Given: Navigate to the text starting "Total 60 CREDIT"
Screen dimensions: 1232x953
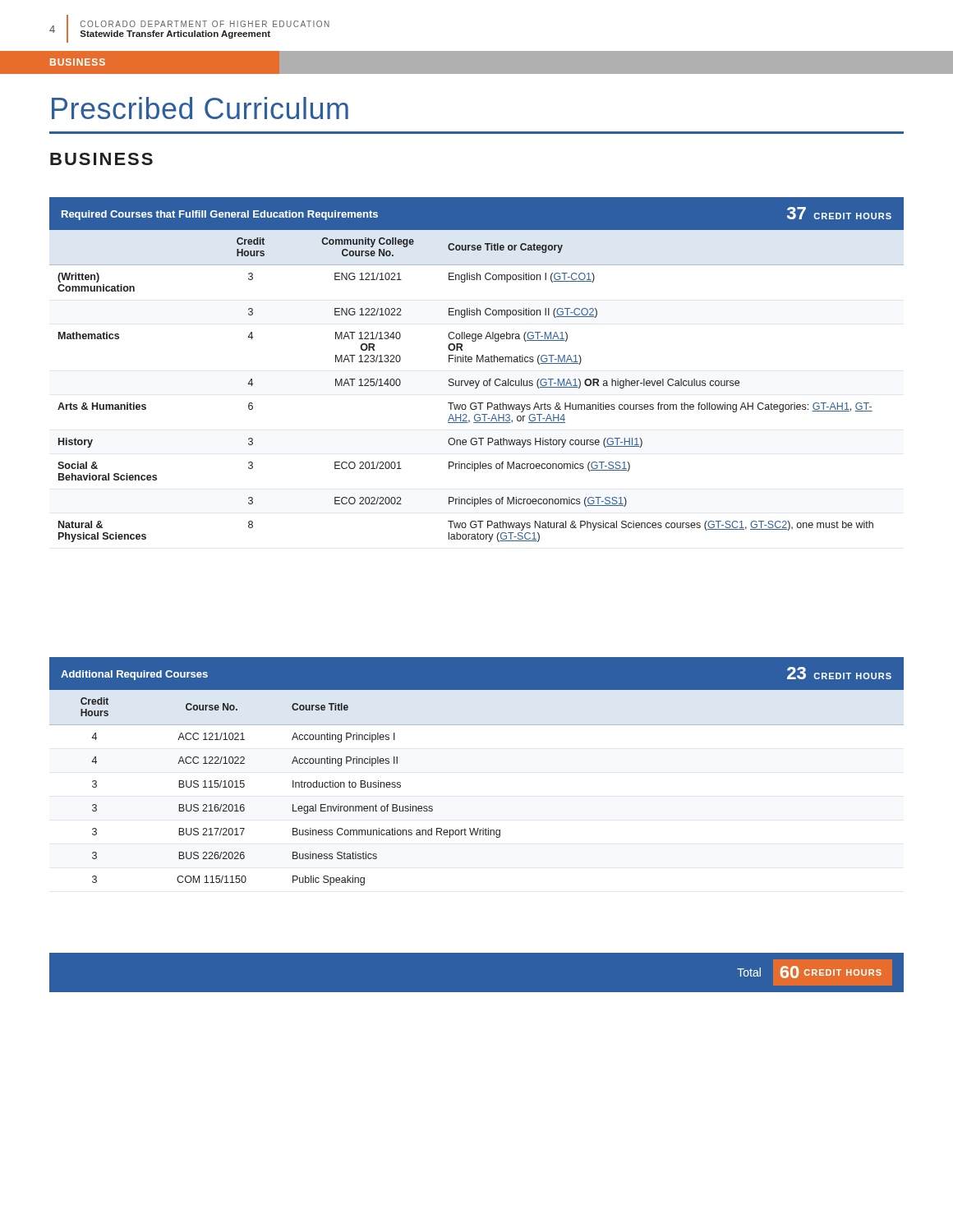Looking at the screenshot, I should (815, 972).
